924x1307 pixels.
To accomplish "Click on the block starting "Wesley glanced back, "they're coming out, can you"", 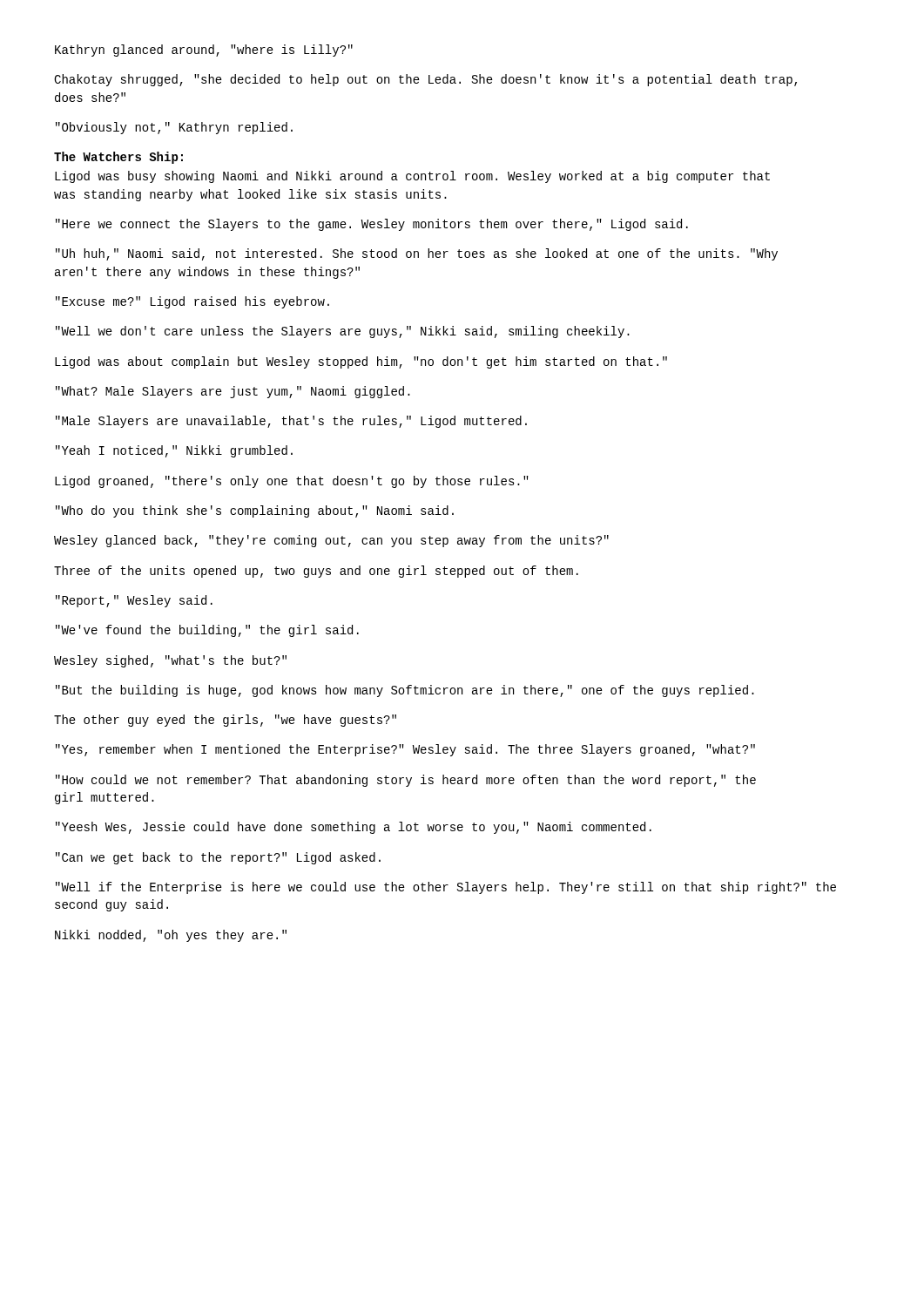I will [x=332, y=541].
